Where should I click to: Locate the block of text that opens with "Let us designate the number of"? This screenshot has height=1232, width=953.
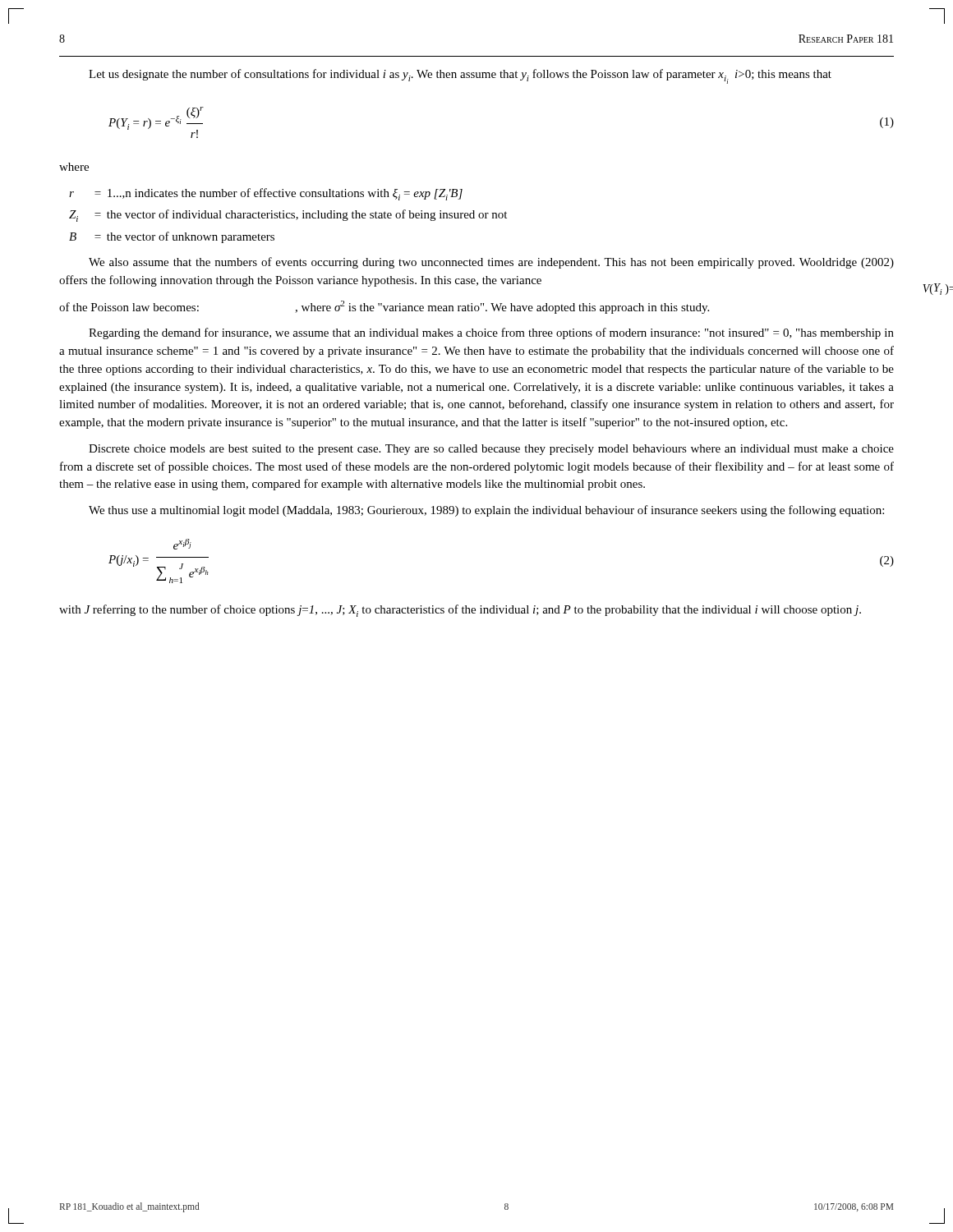476,76
